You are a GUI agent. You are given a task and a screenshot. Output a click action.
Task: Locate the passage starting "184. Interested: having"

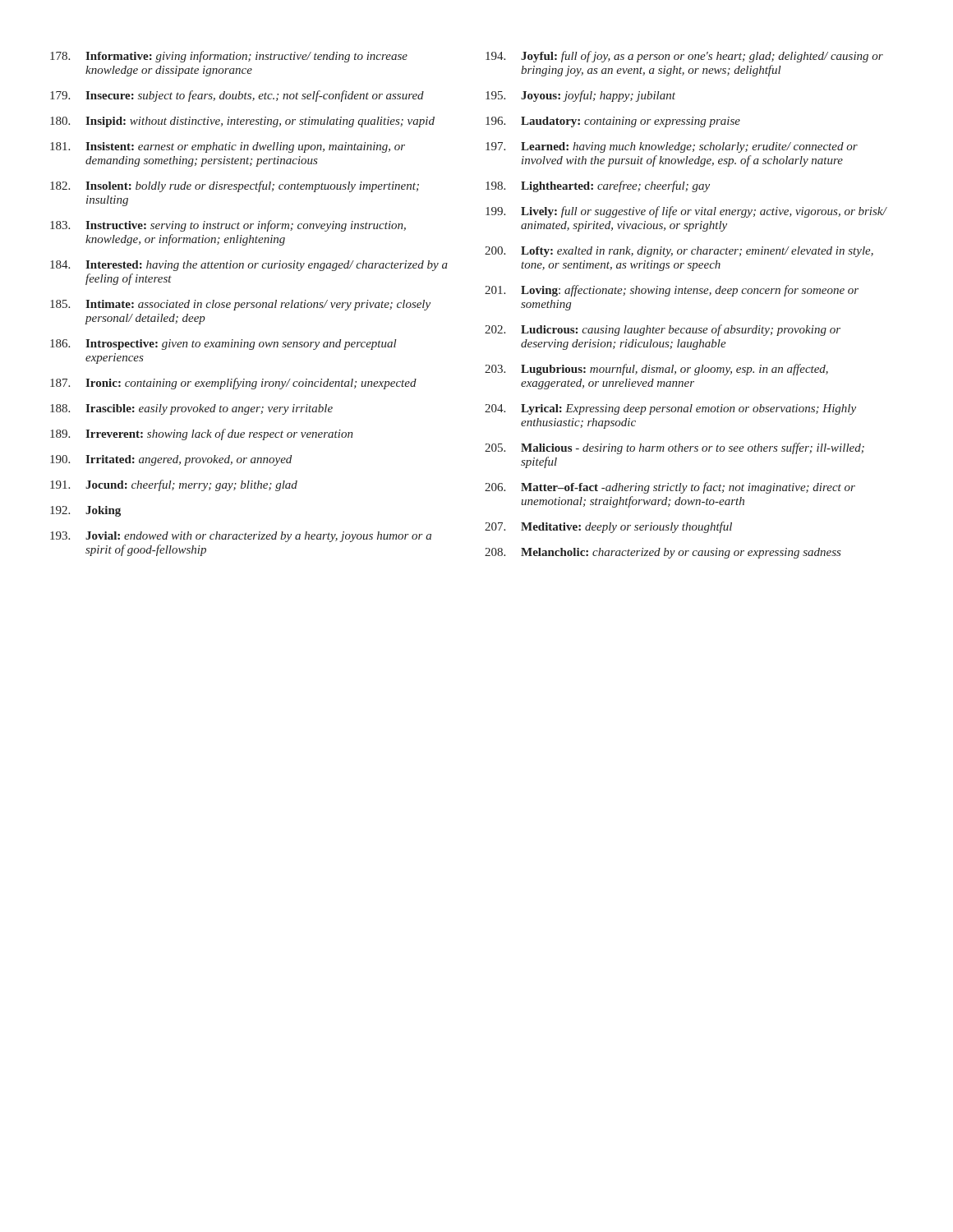click(x=251, y=272)
